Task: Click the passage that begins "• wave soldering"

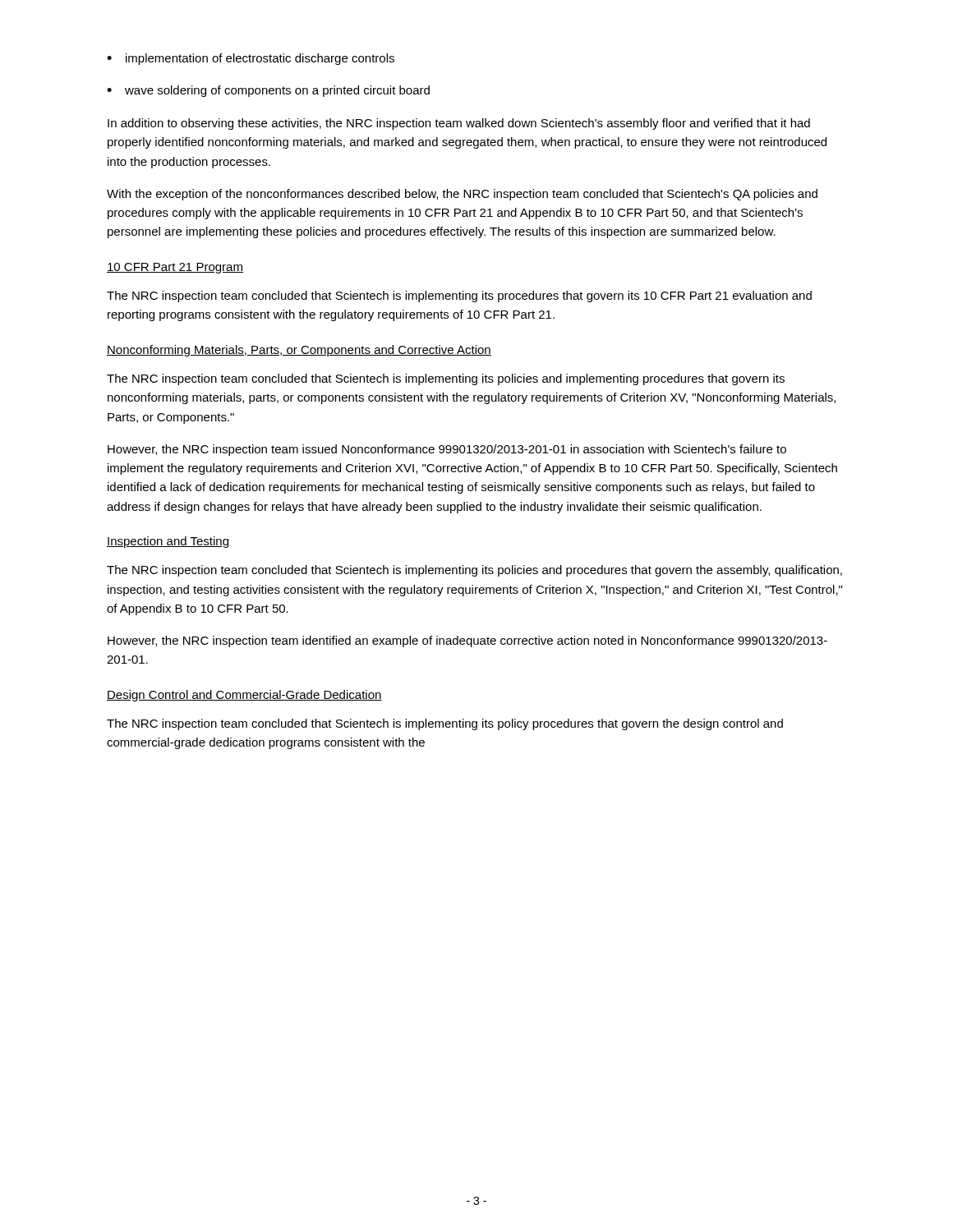Action: click(x=268, y=91)
